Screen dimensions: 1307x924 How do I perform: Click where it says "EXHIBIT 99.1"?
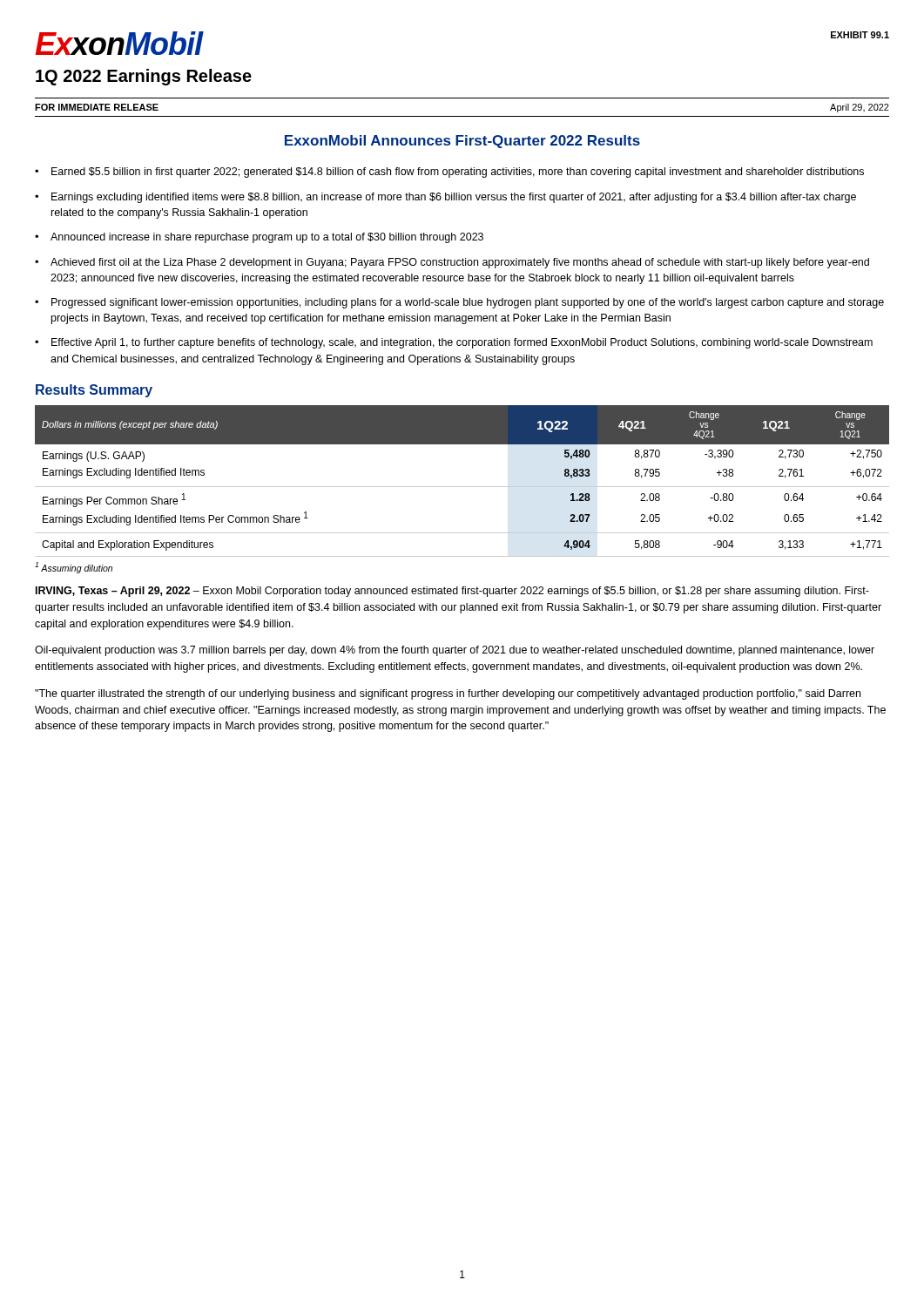coord(860,35)
